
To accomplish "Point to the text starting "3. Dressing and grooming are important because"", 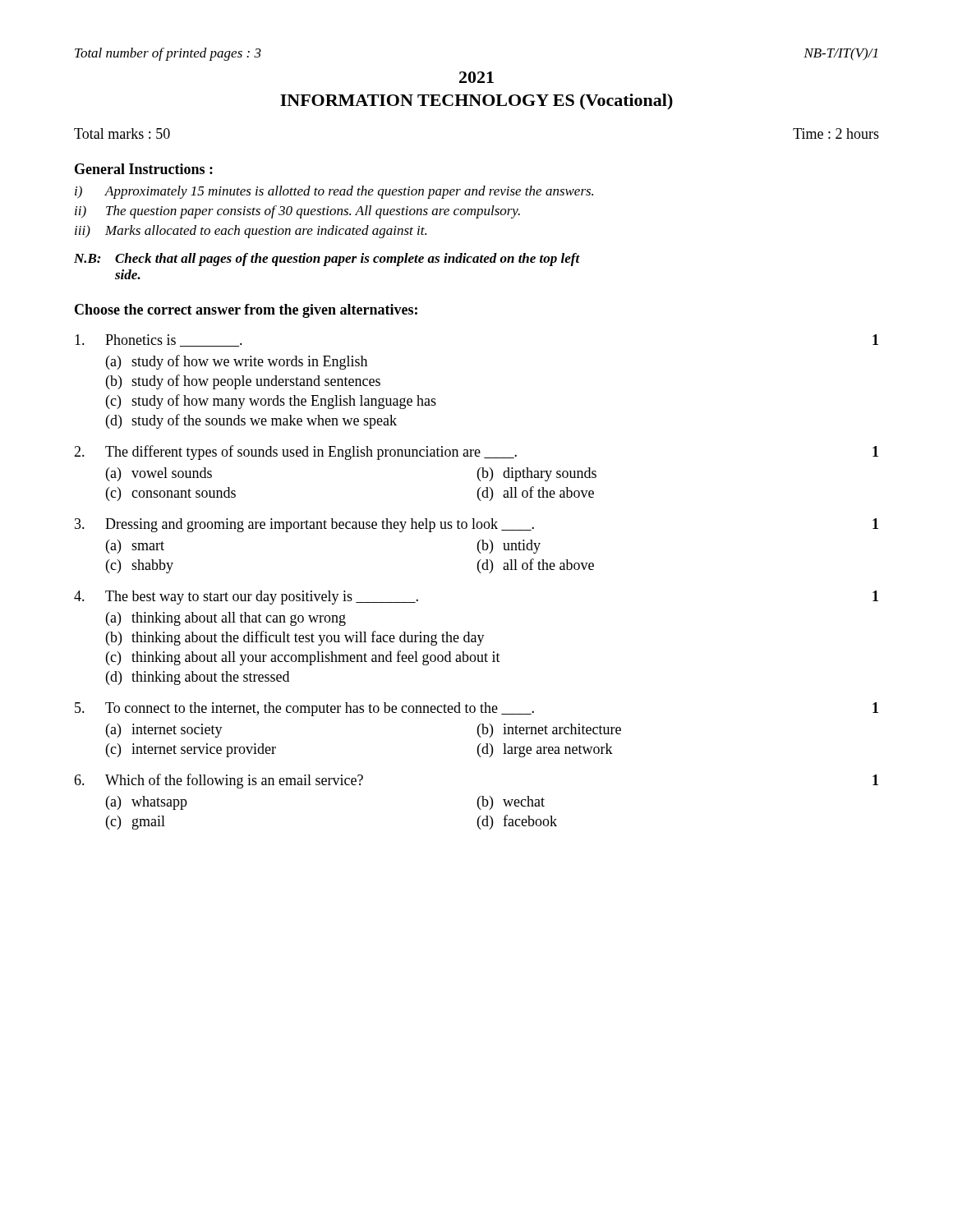I will (x=476, y=546).
